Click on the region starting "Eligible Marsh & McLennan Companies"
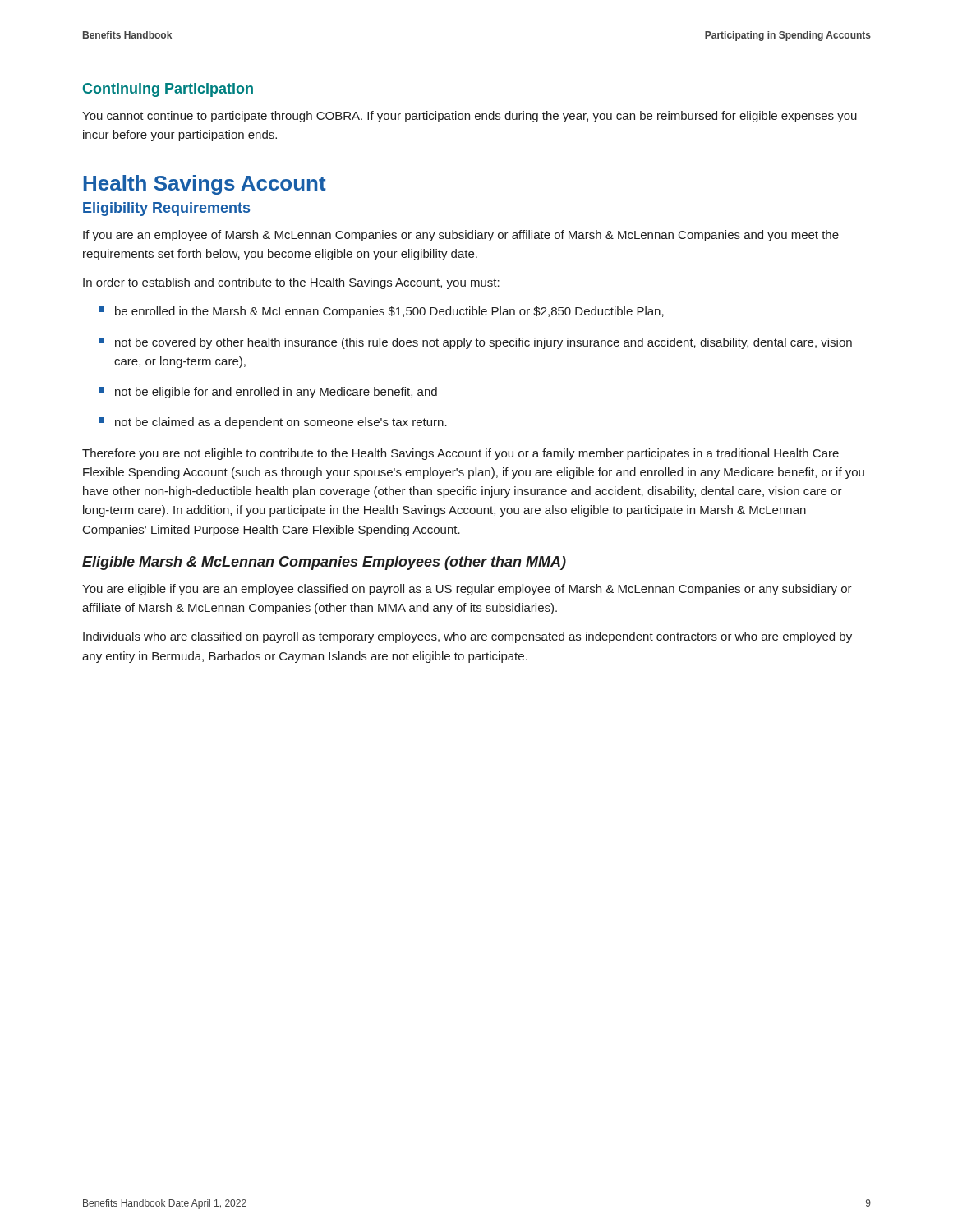Image resolution: width=953 pixels, height=1232 pixels. point(324,562)
